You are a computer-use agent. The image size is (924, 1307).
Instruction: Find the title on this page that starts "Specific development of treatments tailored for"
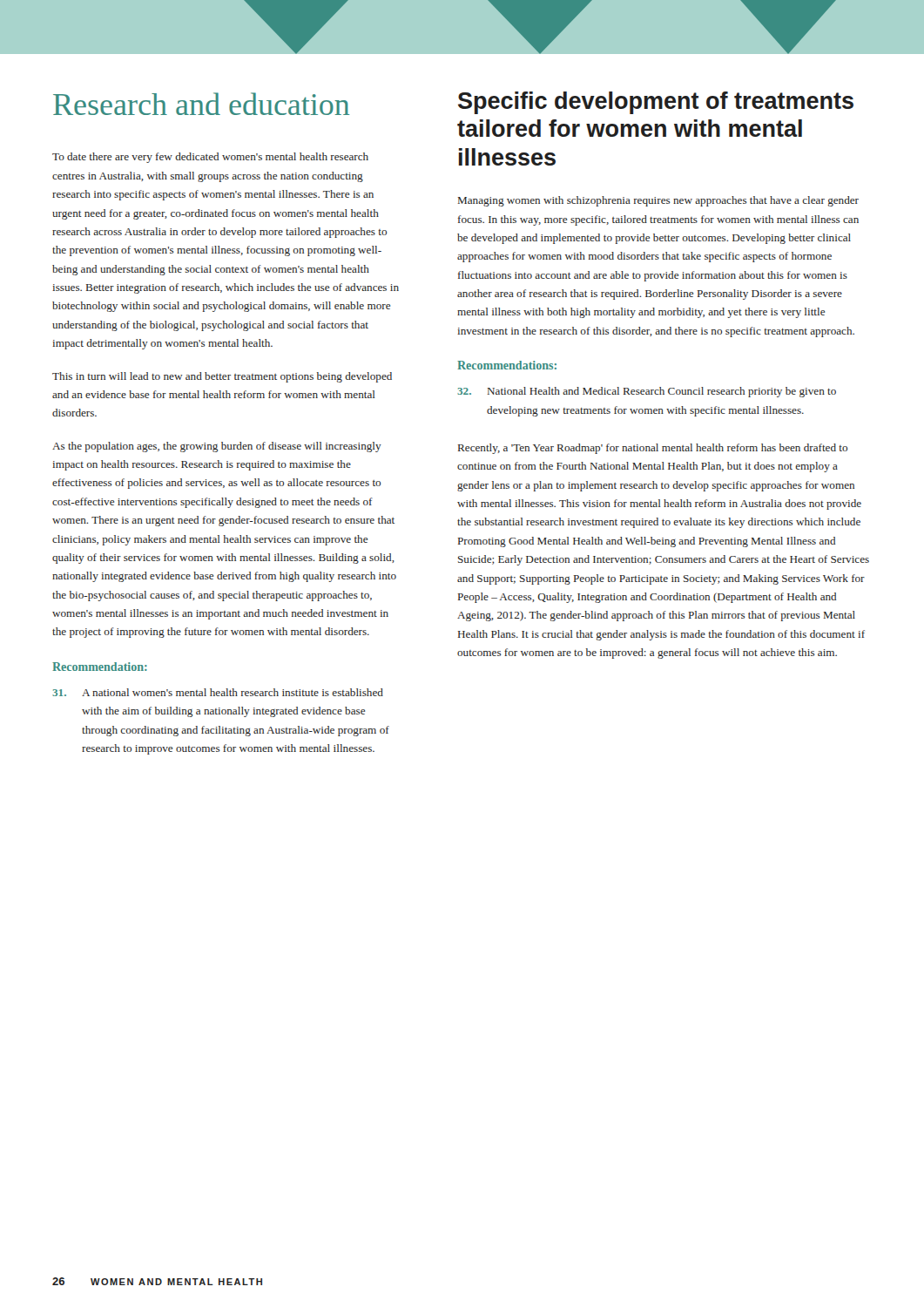[x=664, y=129]
